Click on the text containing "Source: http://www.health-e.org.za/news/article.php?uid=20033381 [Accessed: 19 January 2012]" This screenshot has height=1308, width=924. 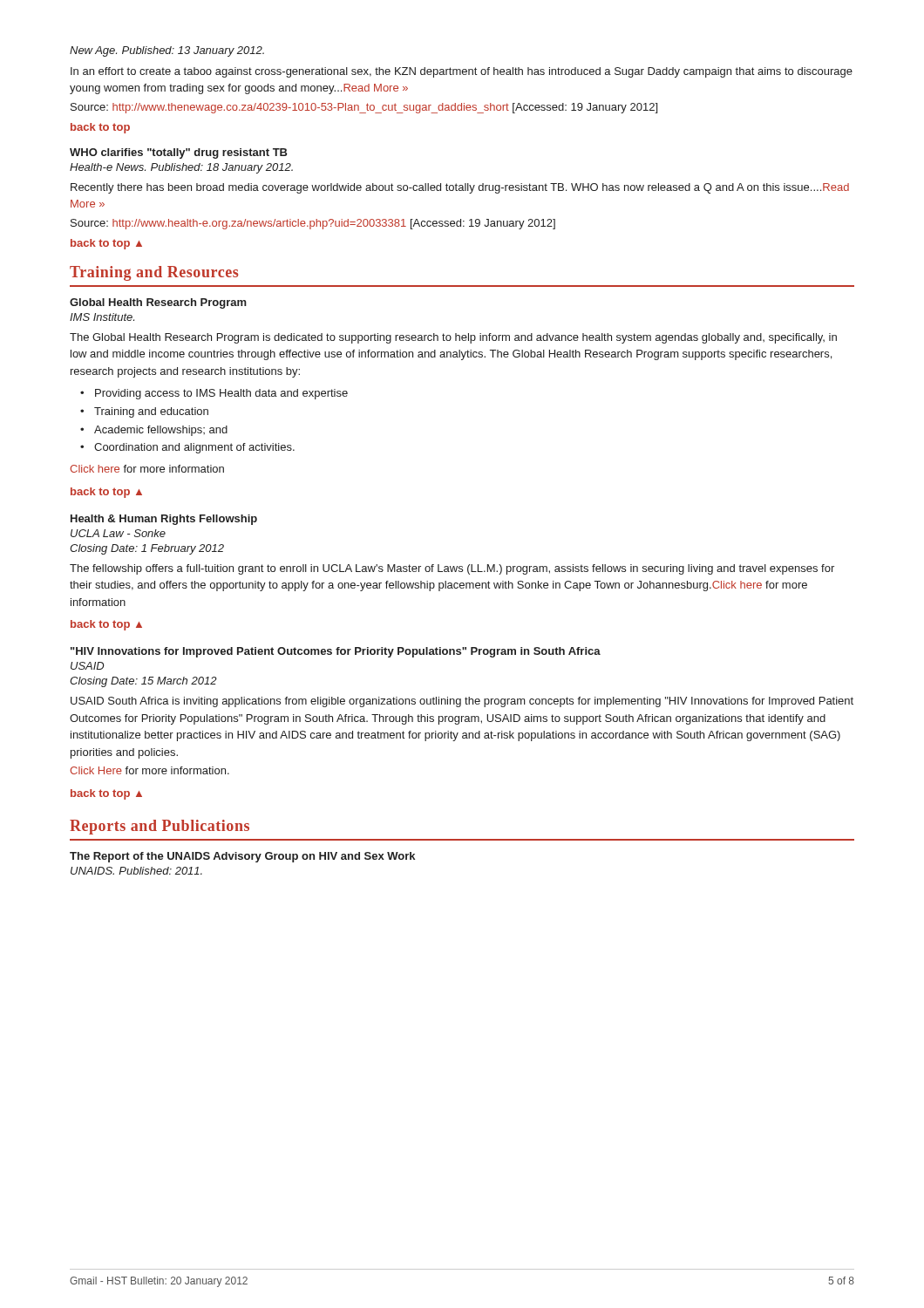[x=313, y=222]
